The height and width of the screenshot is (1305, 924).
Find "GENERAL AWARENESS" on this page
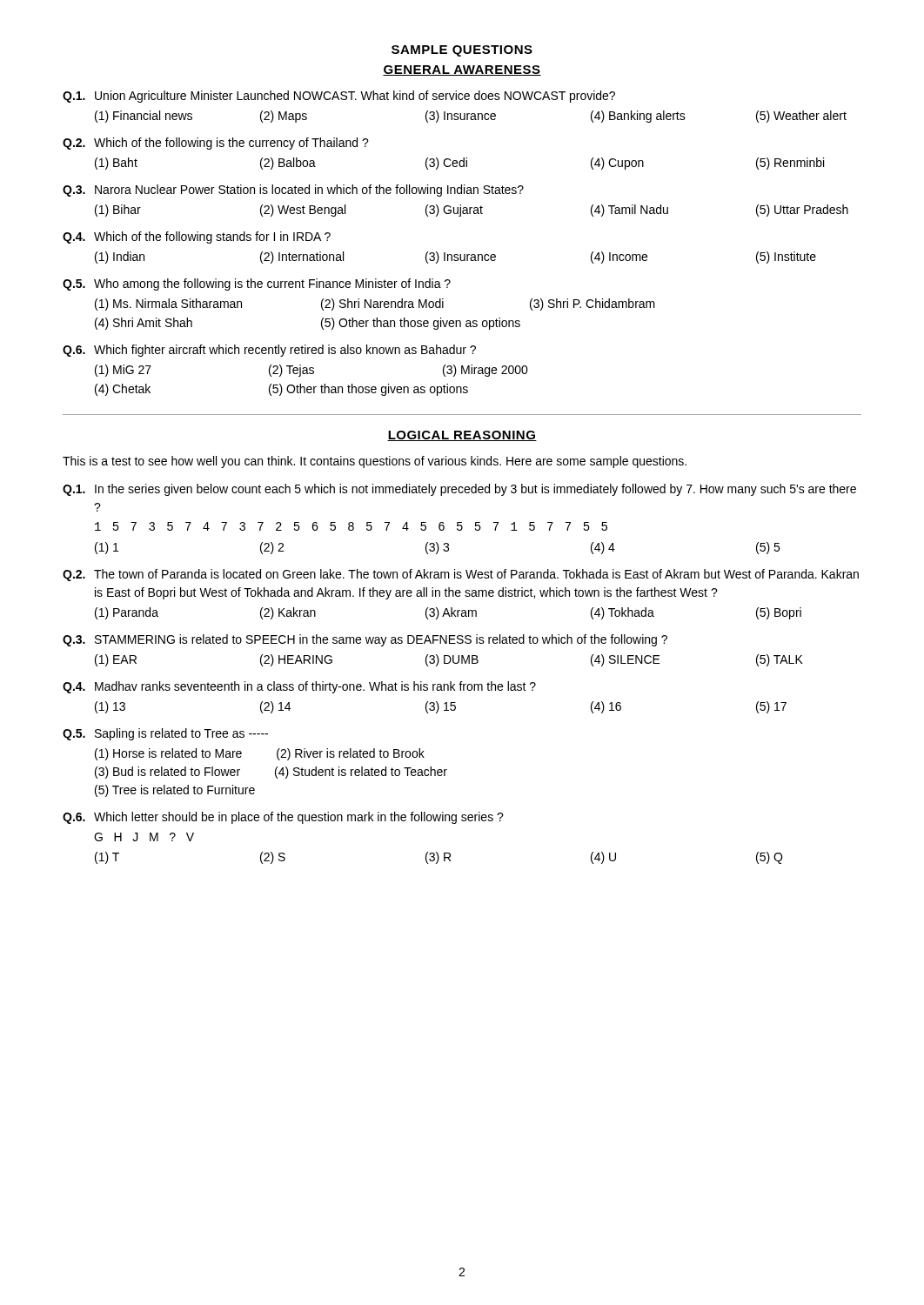coord(462,69)
